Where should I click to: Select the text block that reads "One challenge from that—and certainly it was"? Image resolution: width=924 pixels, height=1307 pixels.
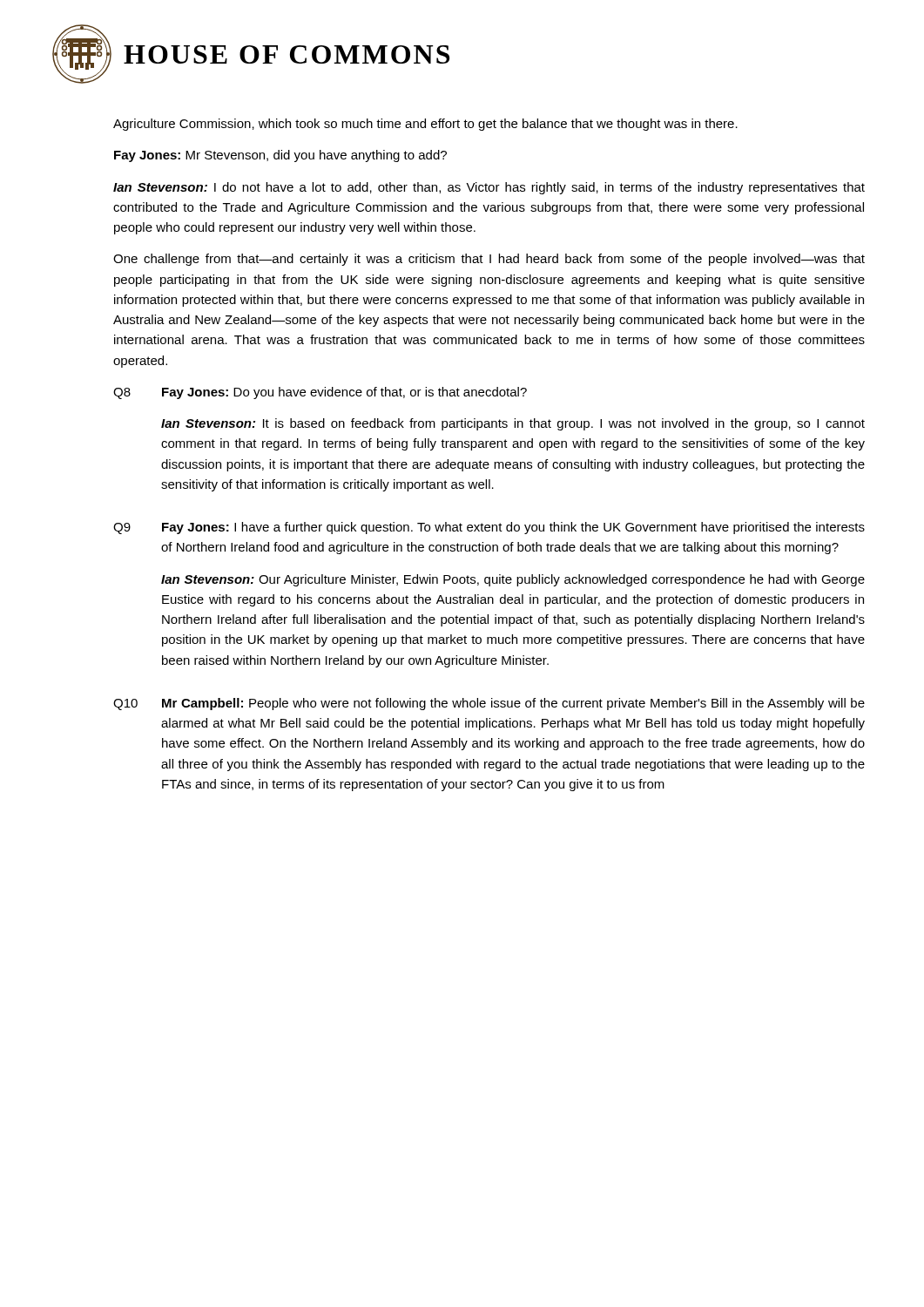pos(489,309)
